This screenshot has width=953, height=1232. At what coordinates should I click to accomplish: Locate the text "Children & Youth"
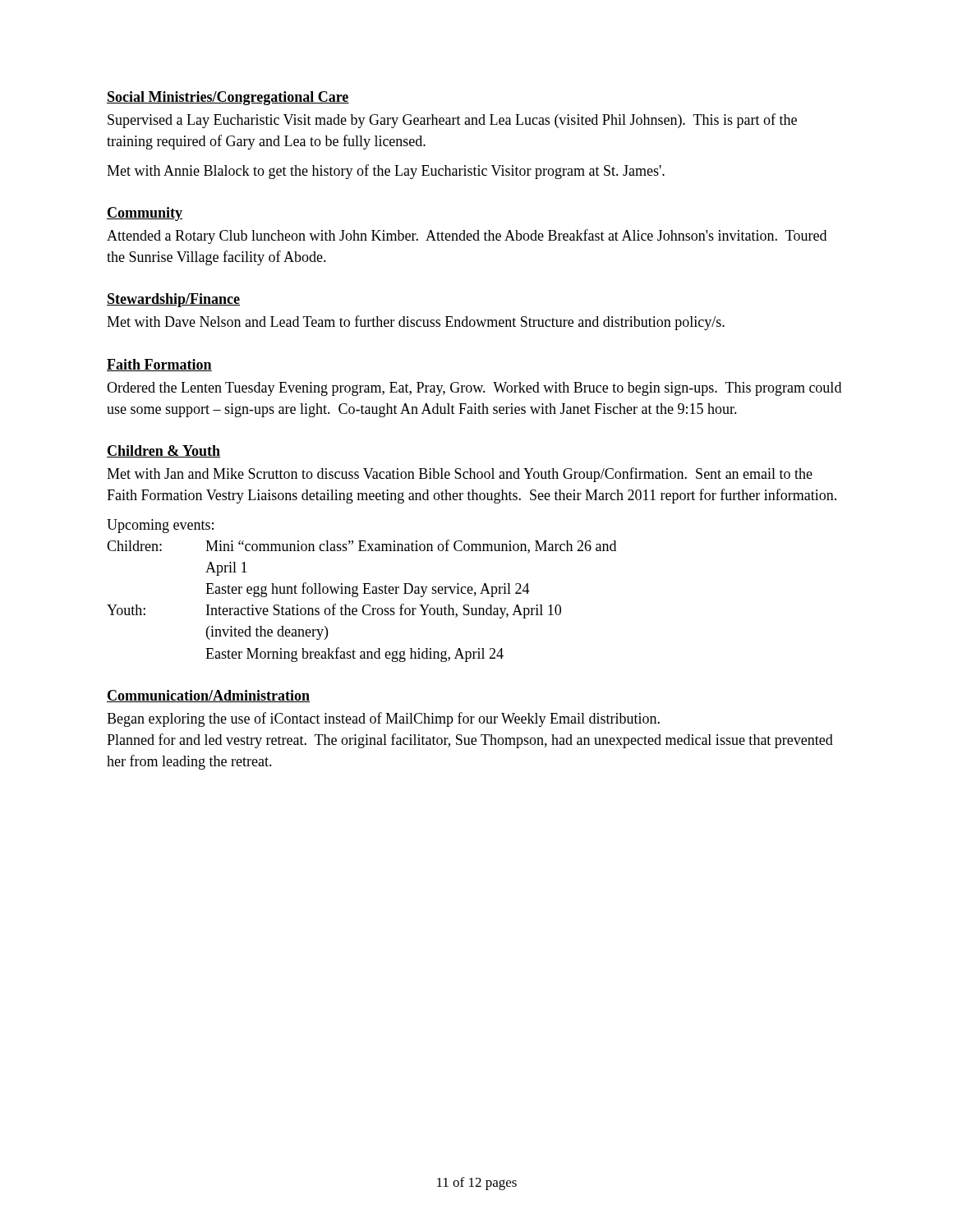(x=164, y=451)
